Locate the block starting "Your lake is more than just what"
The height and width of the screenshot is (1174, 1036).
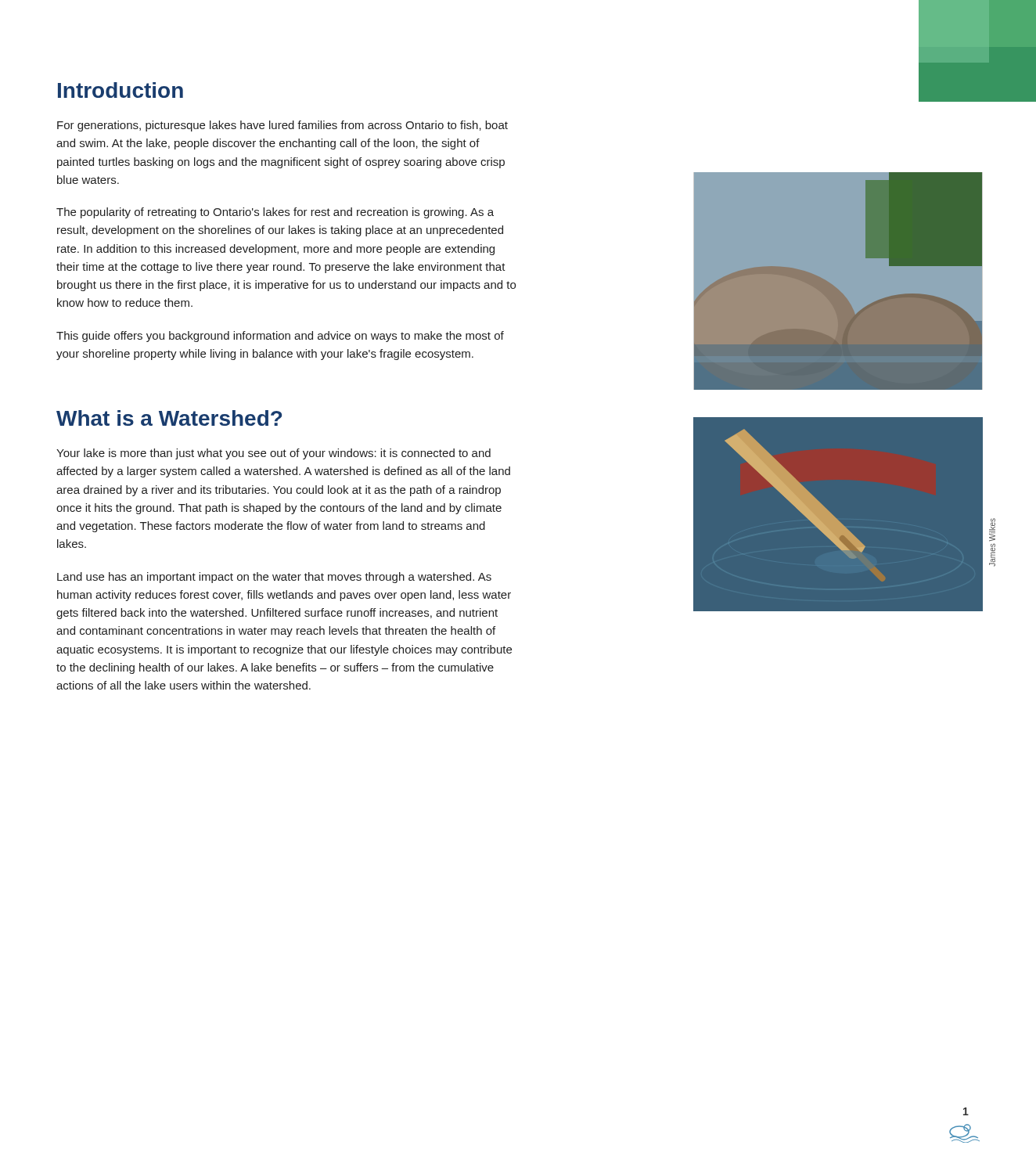pyautogui.click(x=284, y=498)
